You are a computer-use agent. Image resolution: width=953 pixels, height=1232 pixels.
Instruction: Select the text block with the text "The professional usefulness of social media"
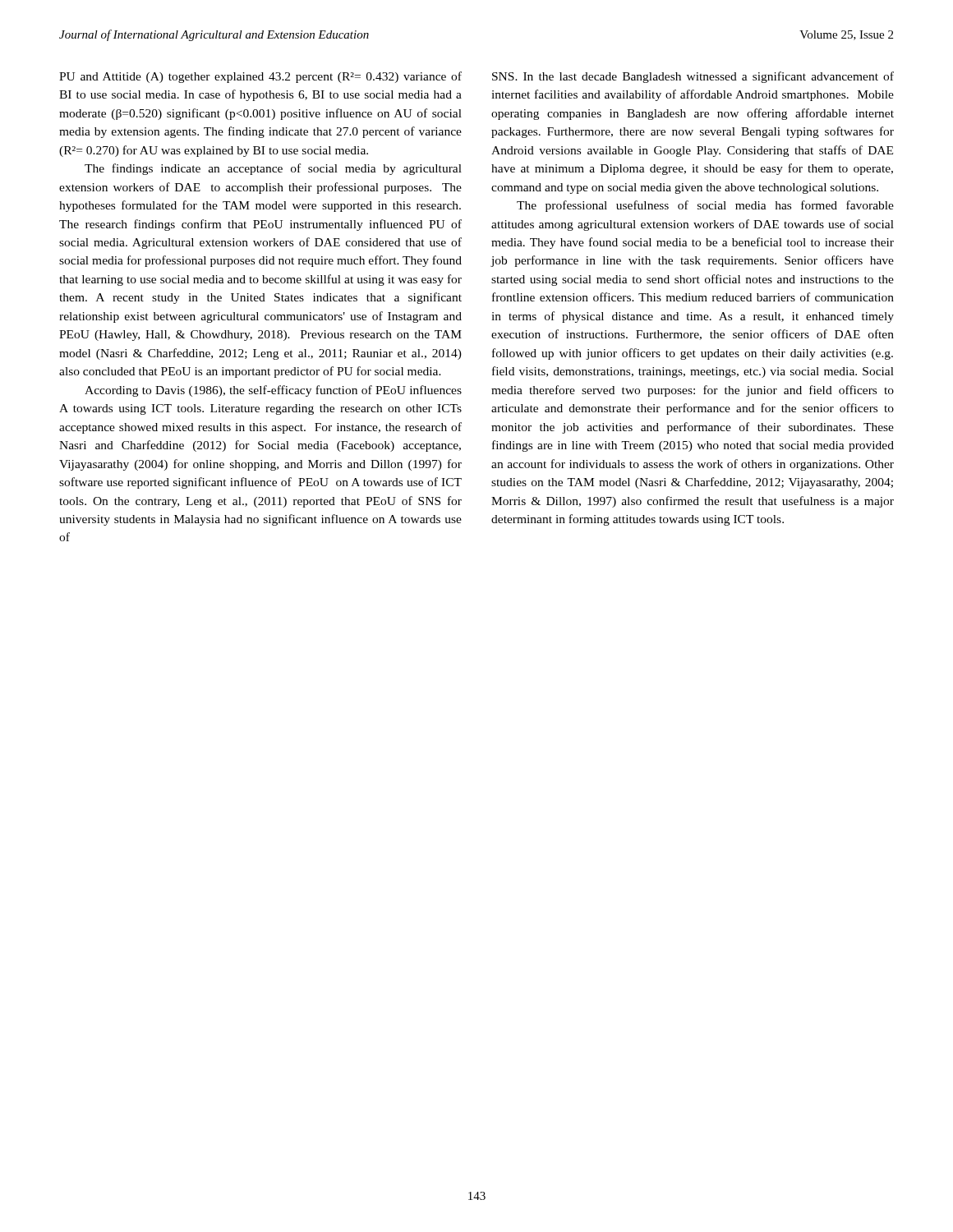coord(693,362)
